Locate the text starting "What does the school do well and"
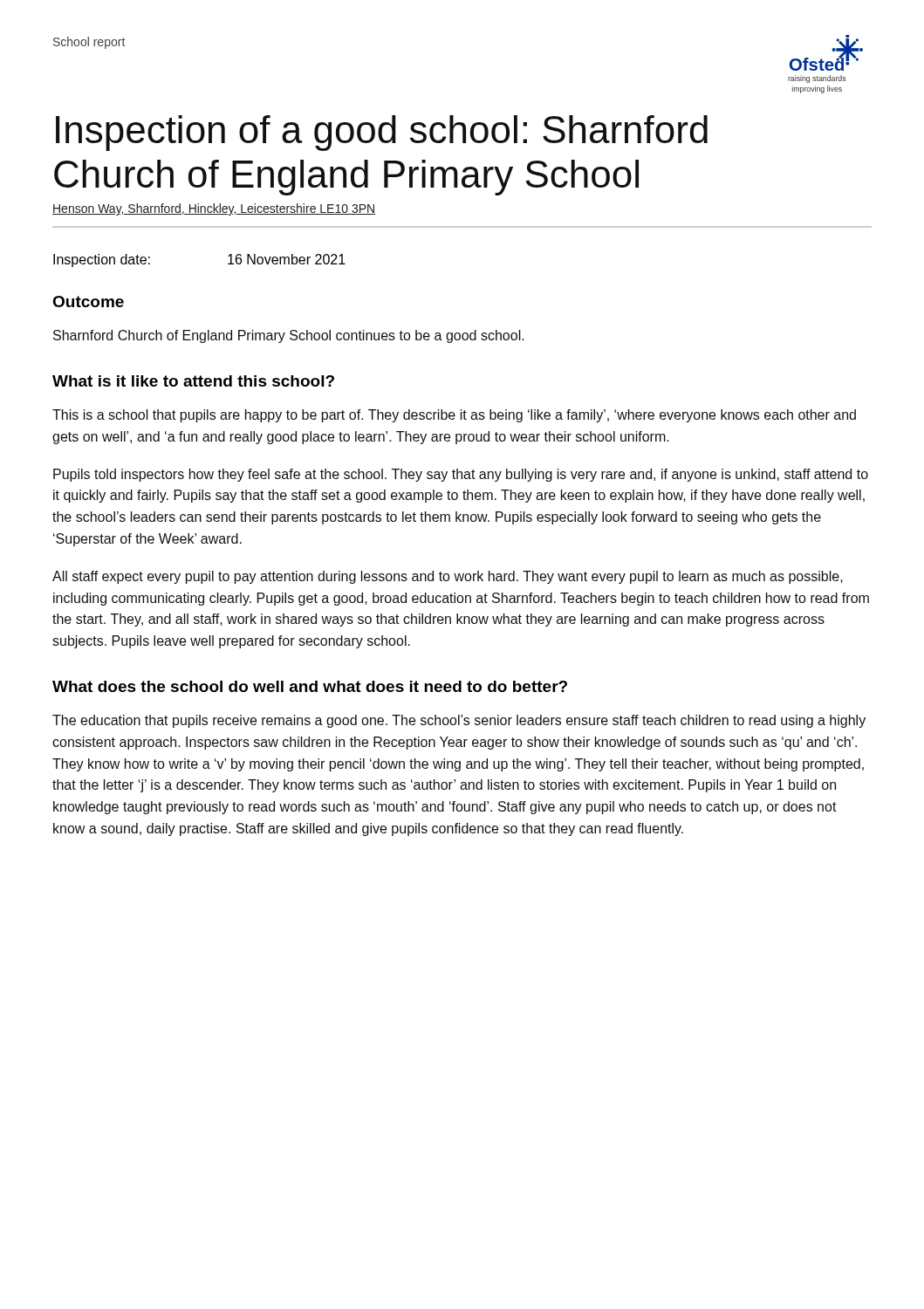 coord(462,687)
